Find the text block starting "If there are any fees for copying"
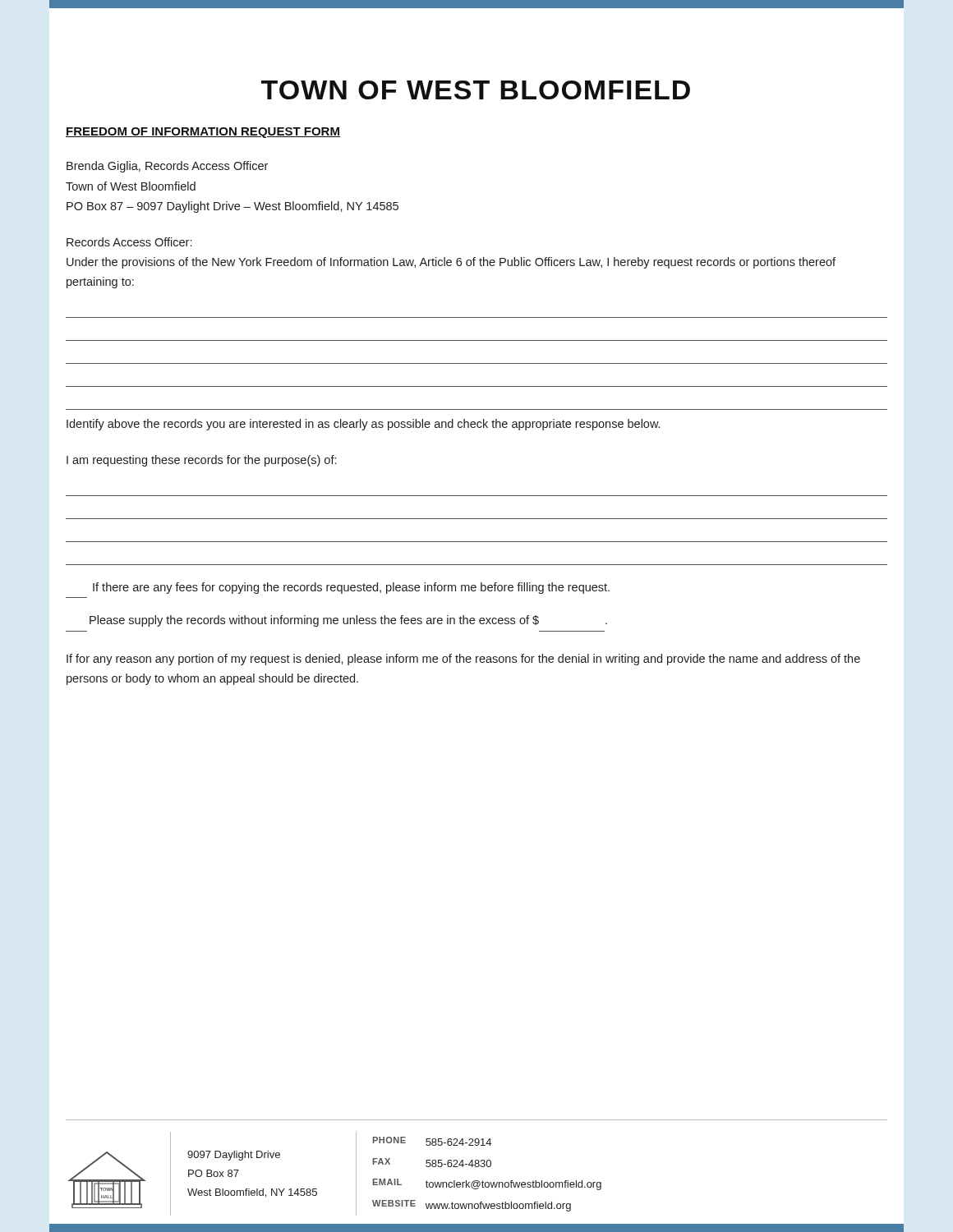Viewport: 953px width, 1232px height. pyautogui.click(x=338, y=588)
